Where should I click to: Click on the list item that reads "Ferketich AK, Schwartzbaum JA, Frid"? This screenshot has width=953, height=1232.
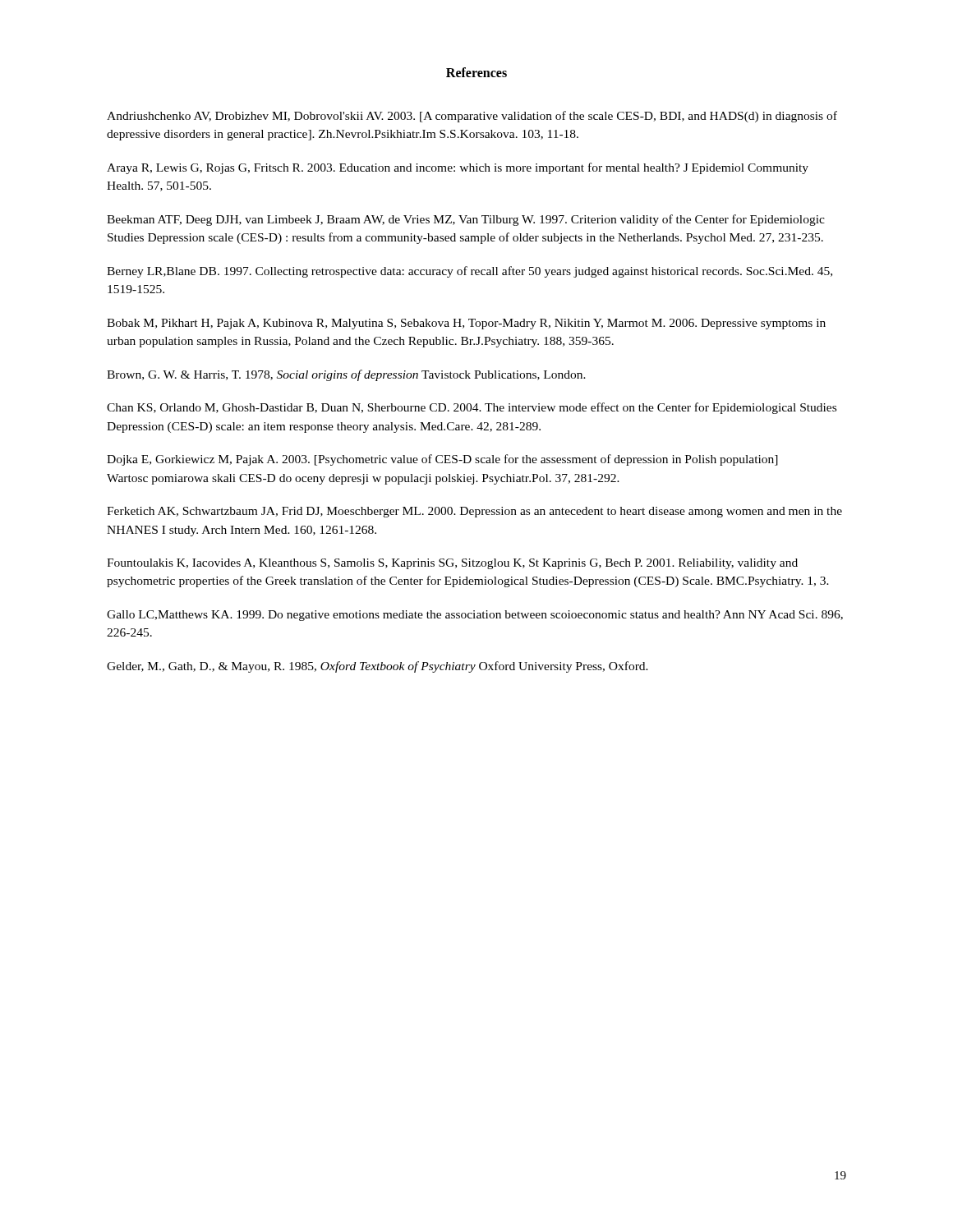click(474, 520)
